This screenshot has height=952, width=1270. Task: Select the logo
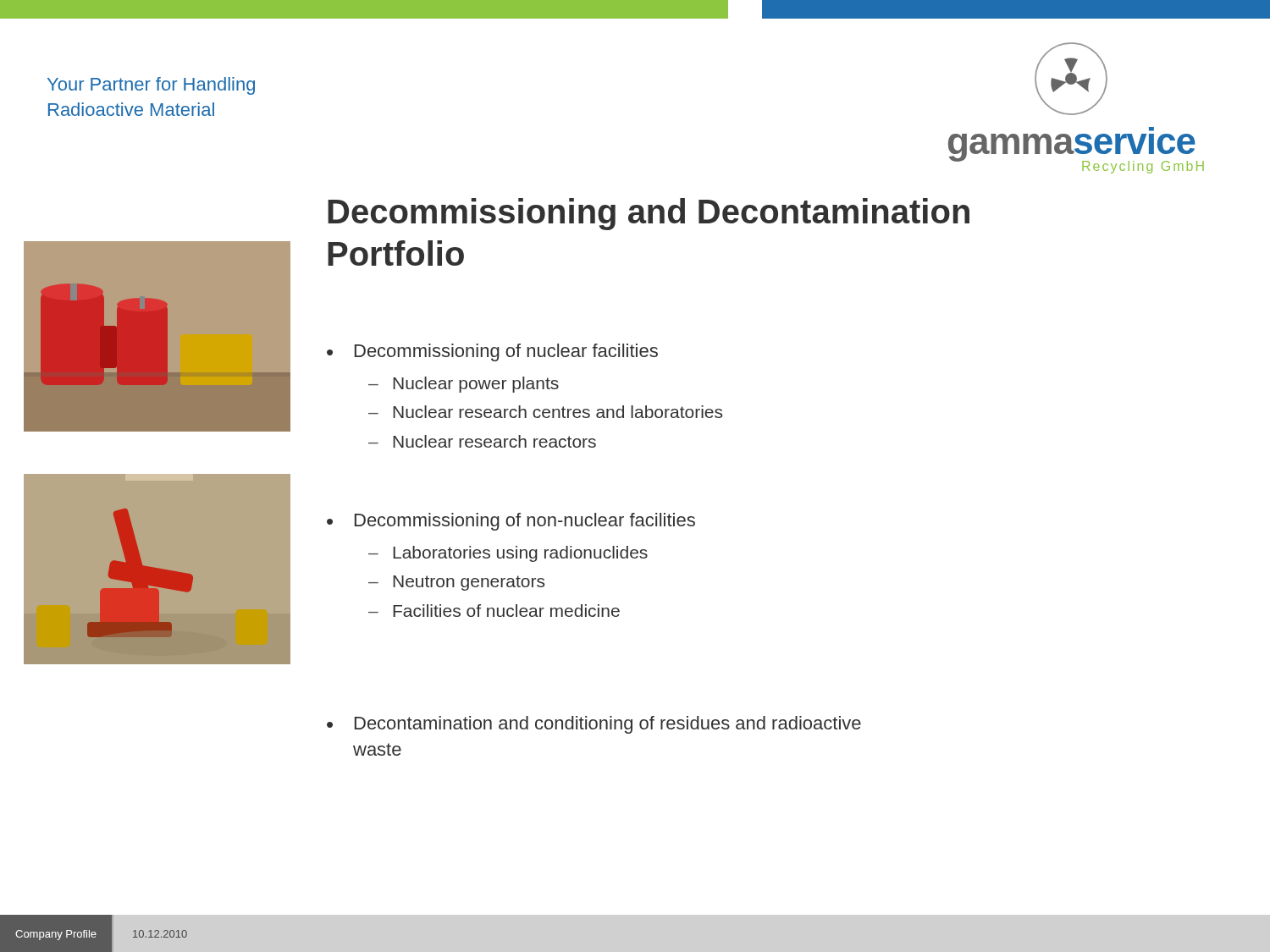point(1071,107)
